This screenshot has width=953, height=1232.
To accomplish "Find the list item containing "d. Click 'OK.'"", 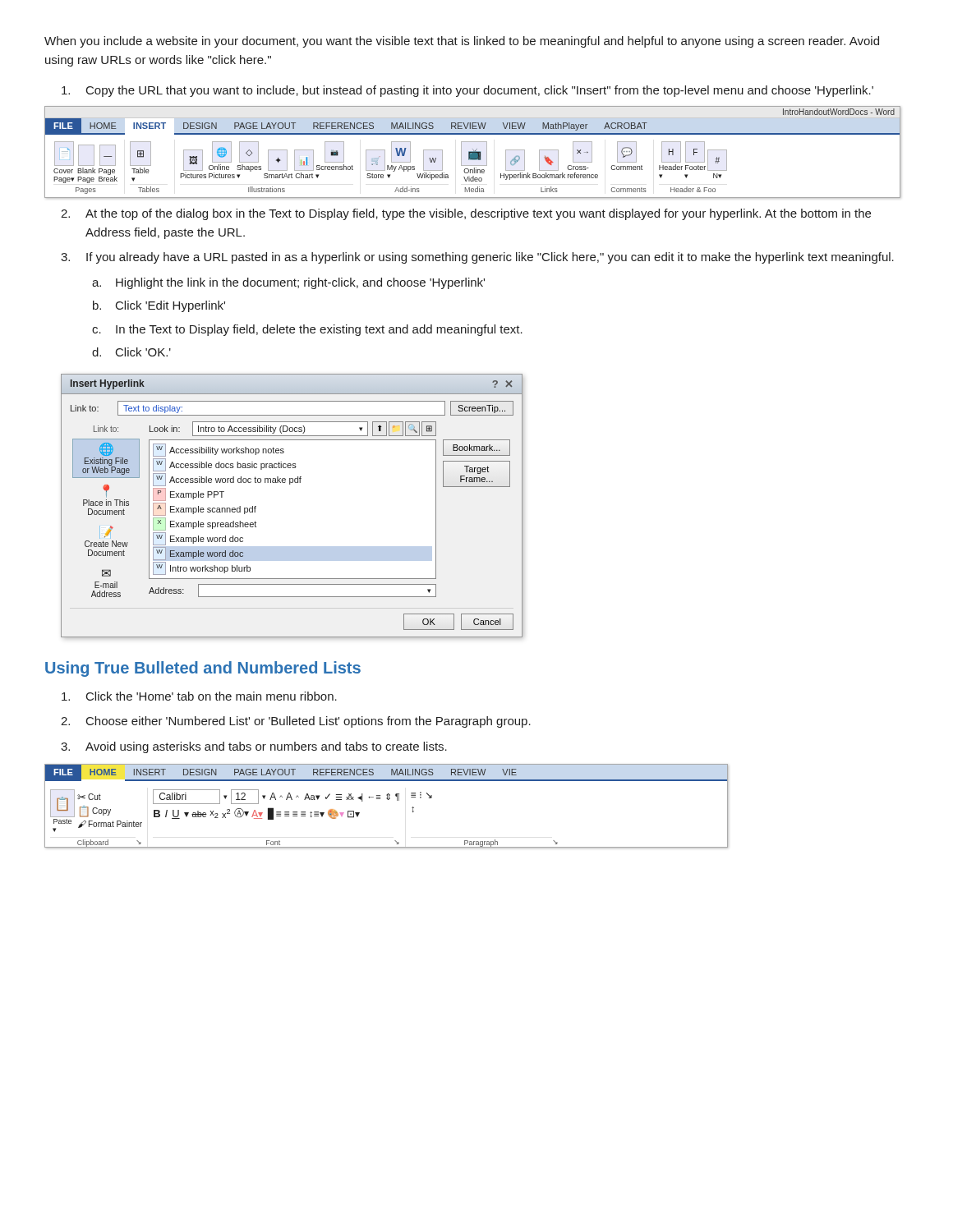I will click(x=132, y=353).
